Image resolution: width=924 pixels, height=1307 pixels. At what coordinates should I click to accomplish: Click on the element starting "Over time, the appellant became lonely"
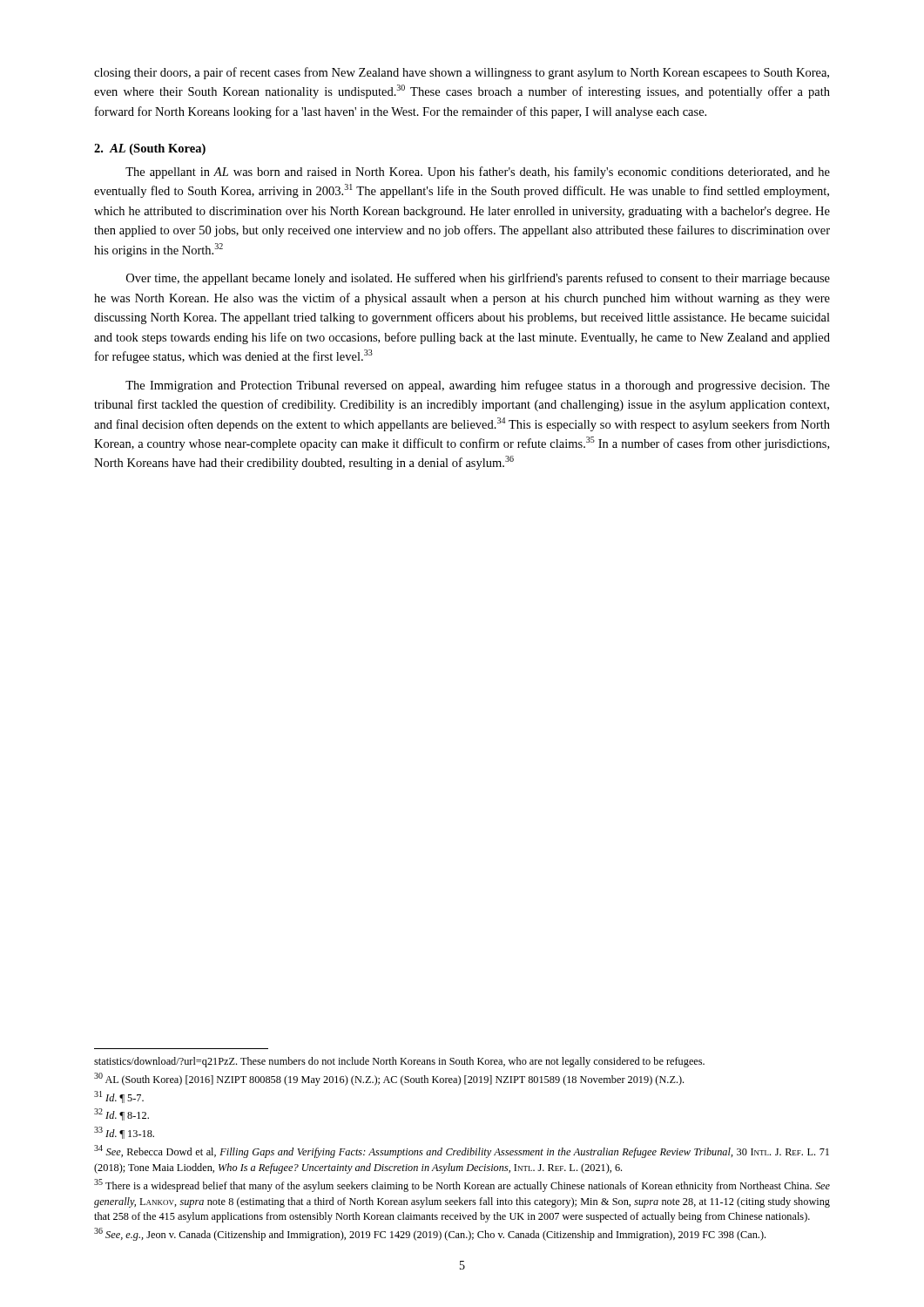462,318
